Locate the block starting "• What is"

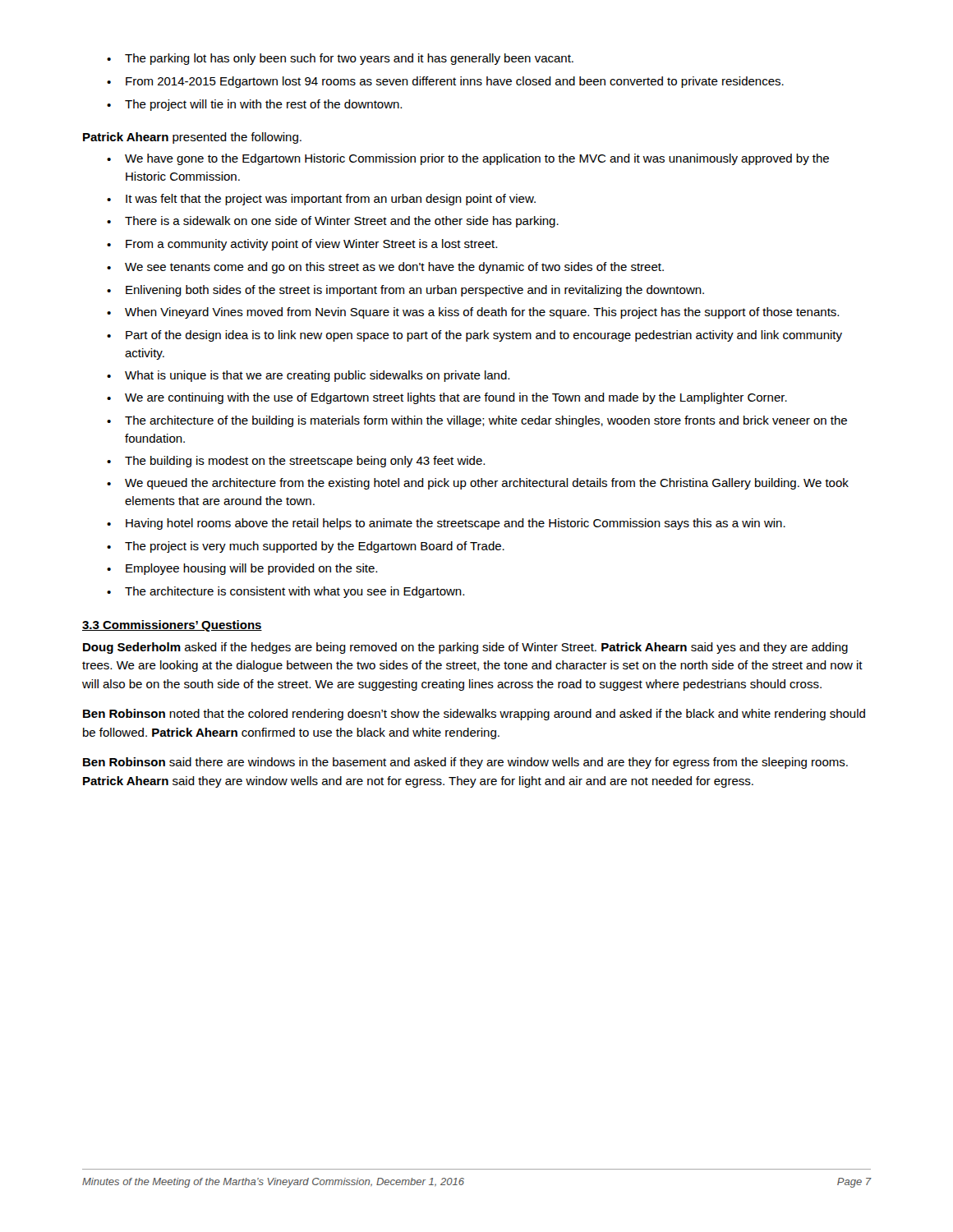point(489,375)
